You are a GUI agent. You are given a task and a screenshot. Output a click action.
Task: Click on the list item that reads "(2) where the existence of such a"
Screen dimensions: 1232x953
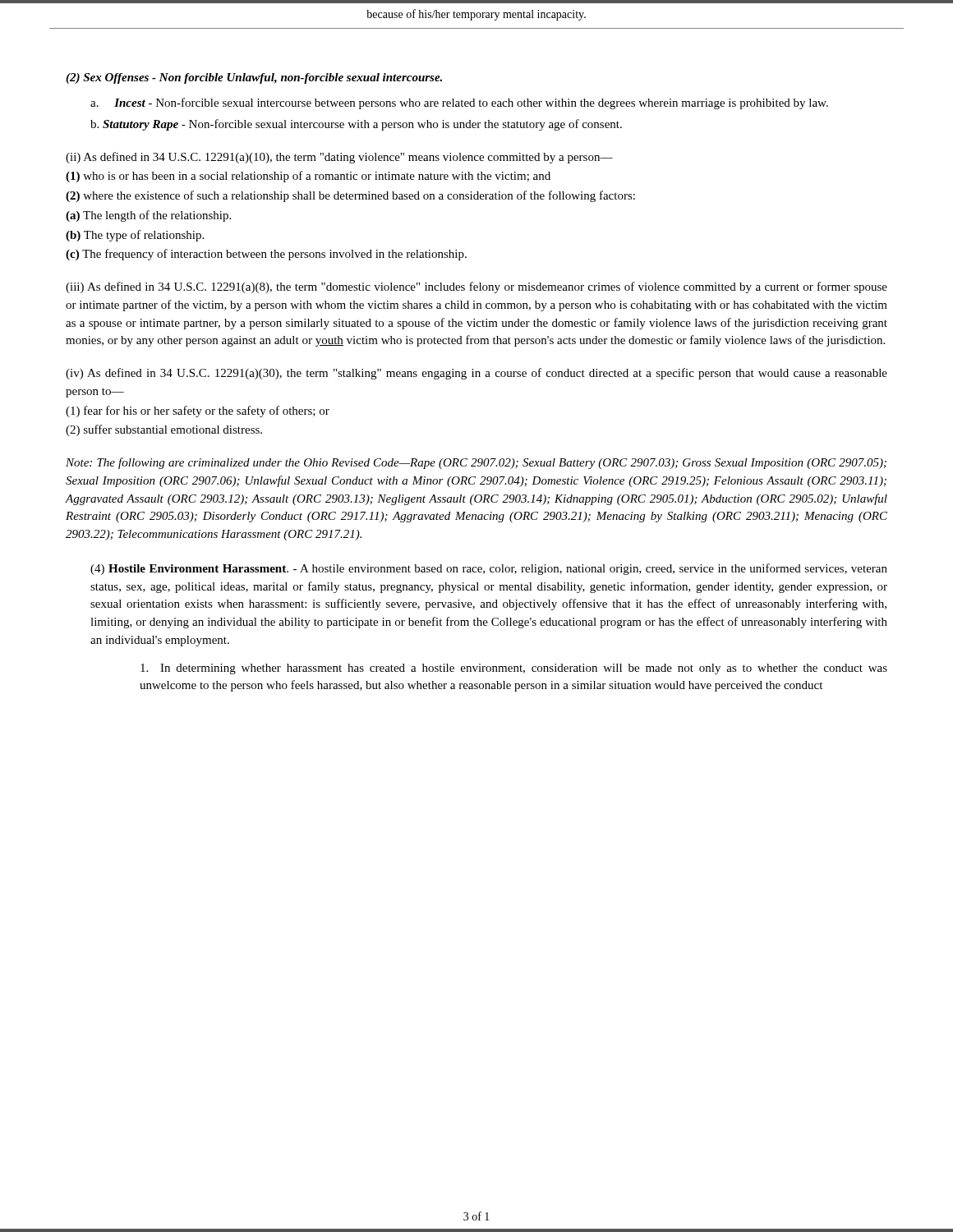[x=351, y=195]
